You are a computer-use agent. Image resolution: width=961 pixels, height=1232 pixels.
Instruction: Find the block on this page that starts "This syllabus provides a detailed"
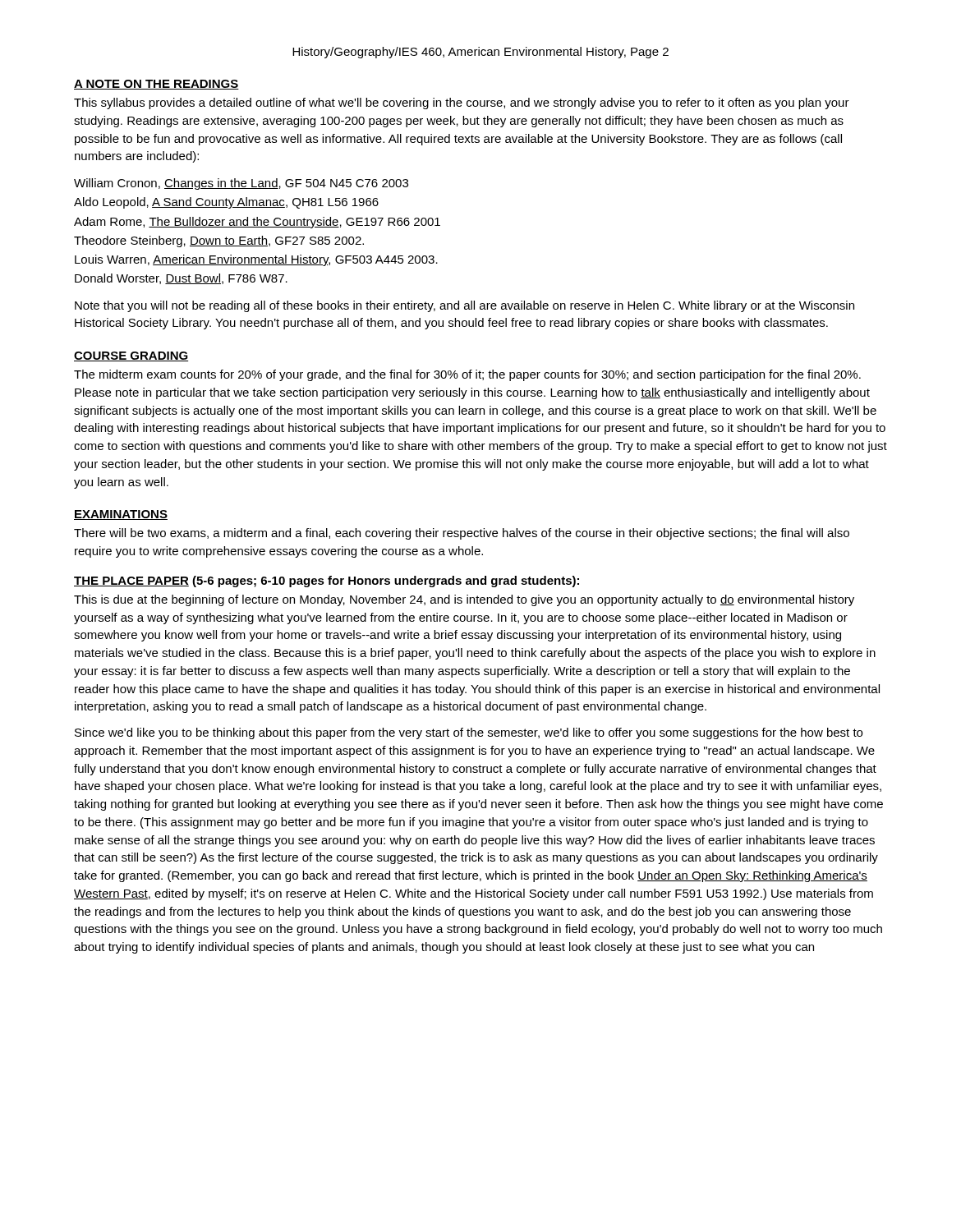[461, 129]
